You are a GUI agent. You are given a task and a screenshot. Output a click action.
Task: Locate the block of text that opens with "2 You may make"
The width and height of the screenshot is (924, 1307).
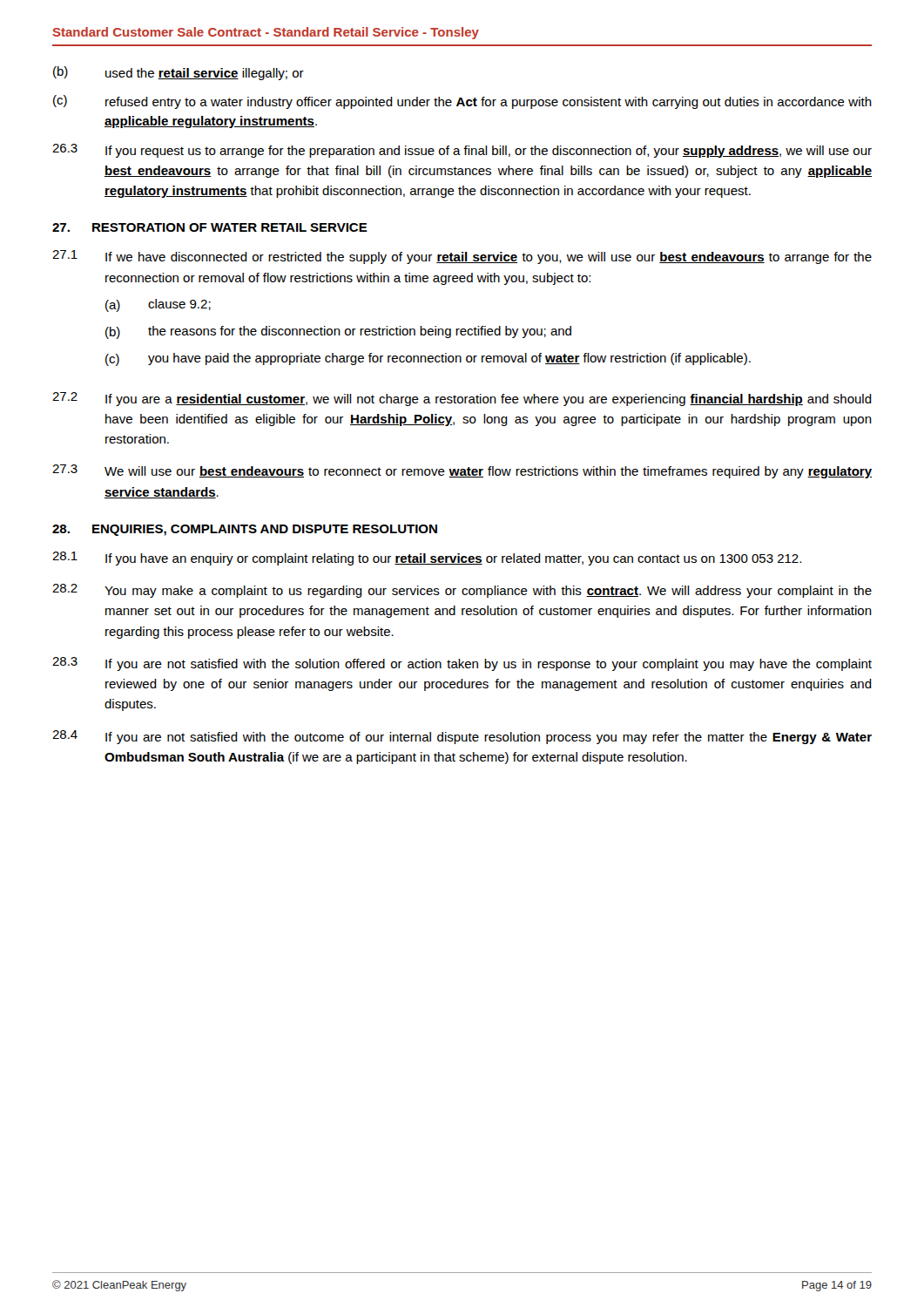(x=462, y=611)
